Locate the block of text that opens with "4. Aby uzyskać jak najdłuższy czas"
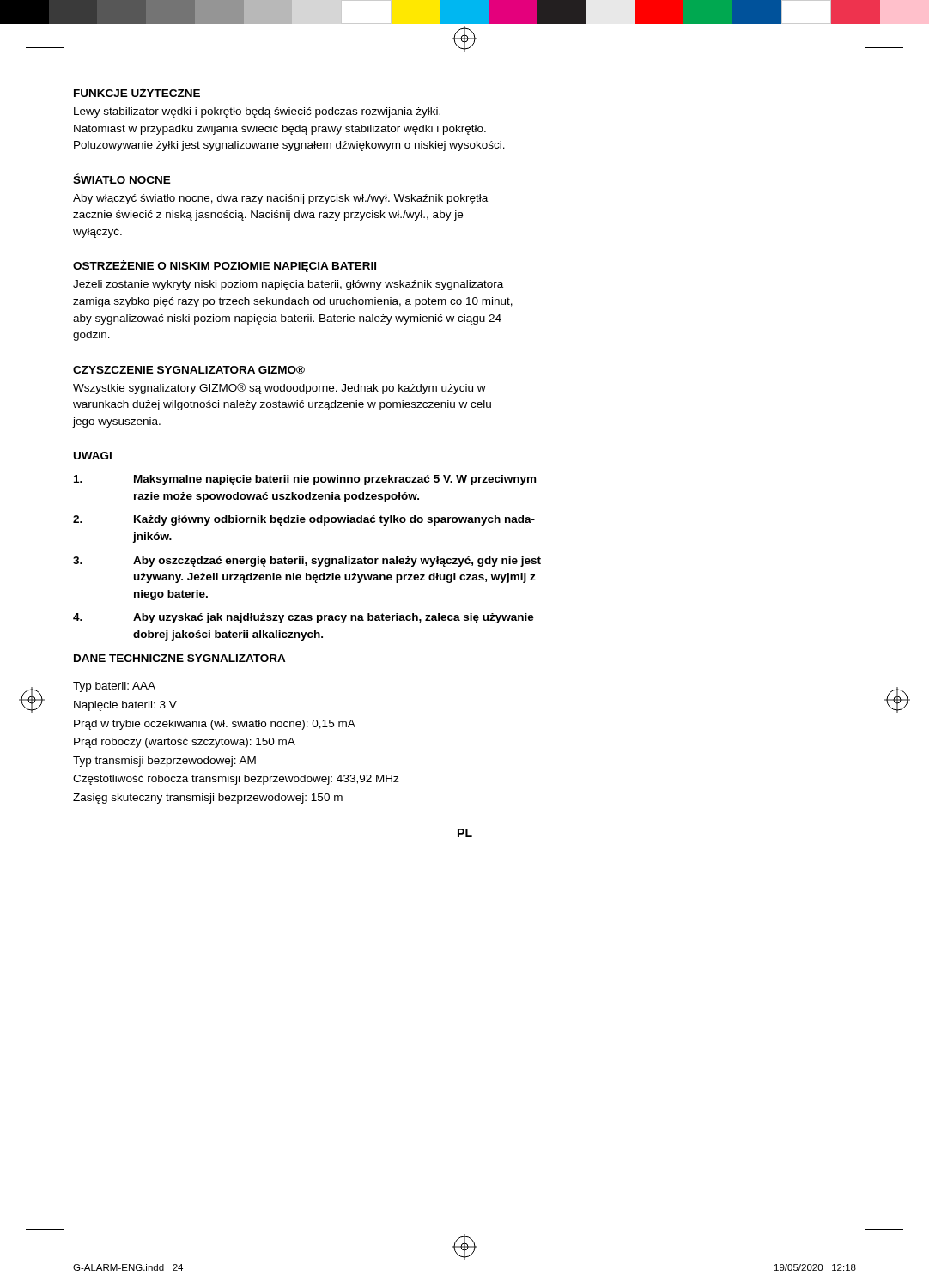The image size is (929, 1288). 464,626
